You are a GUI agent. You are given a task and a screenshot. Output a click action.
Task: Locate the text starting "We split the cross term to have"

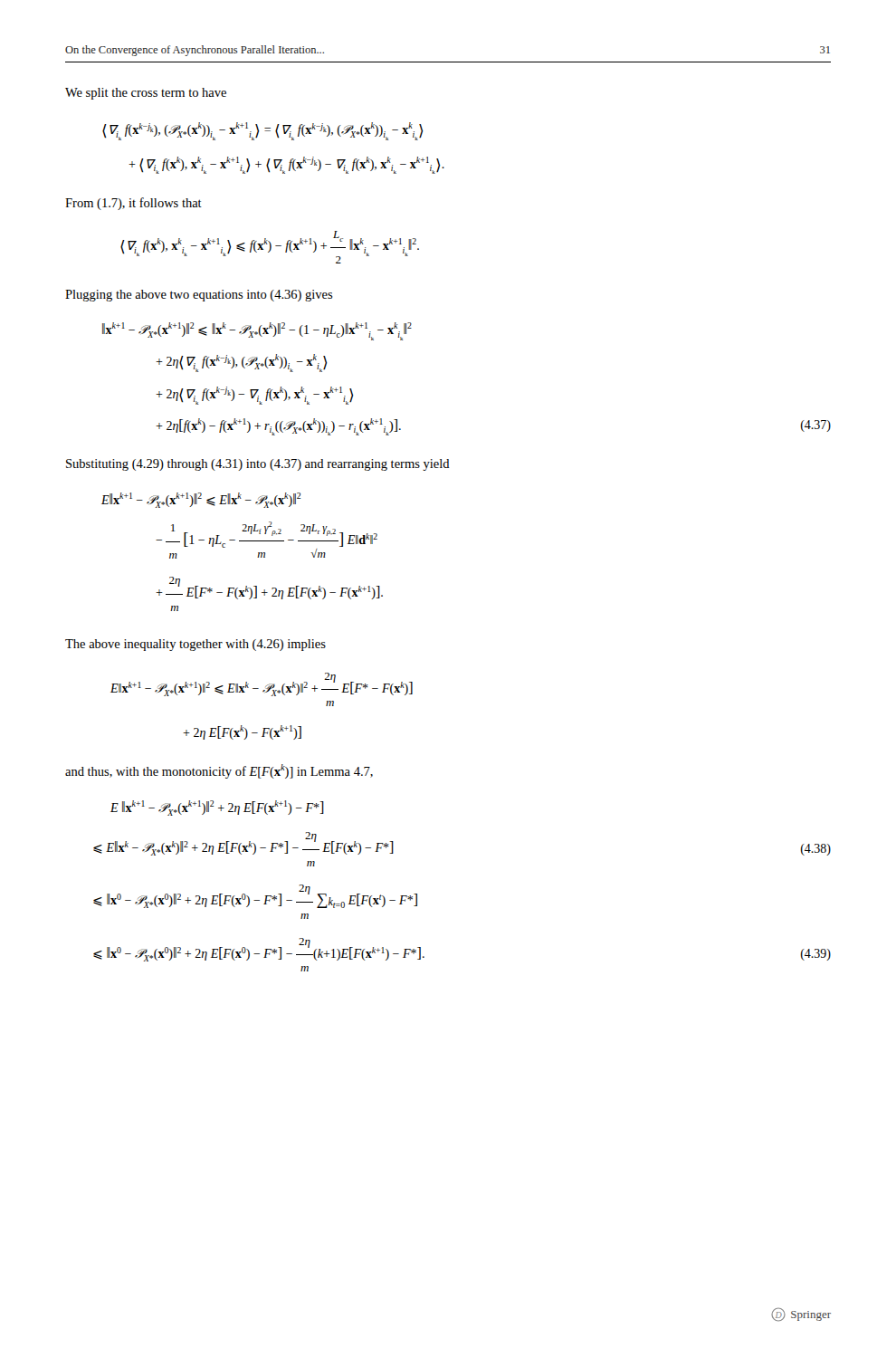click(146, 92)
